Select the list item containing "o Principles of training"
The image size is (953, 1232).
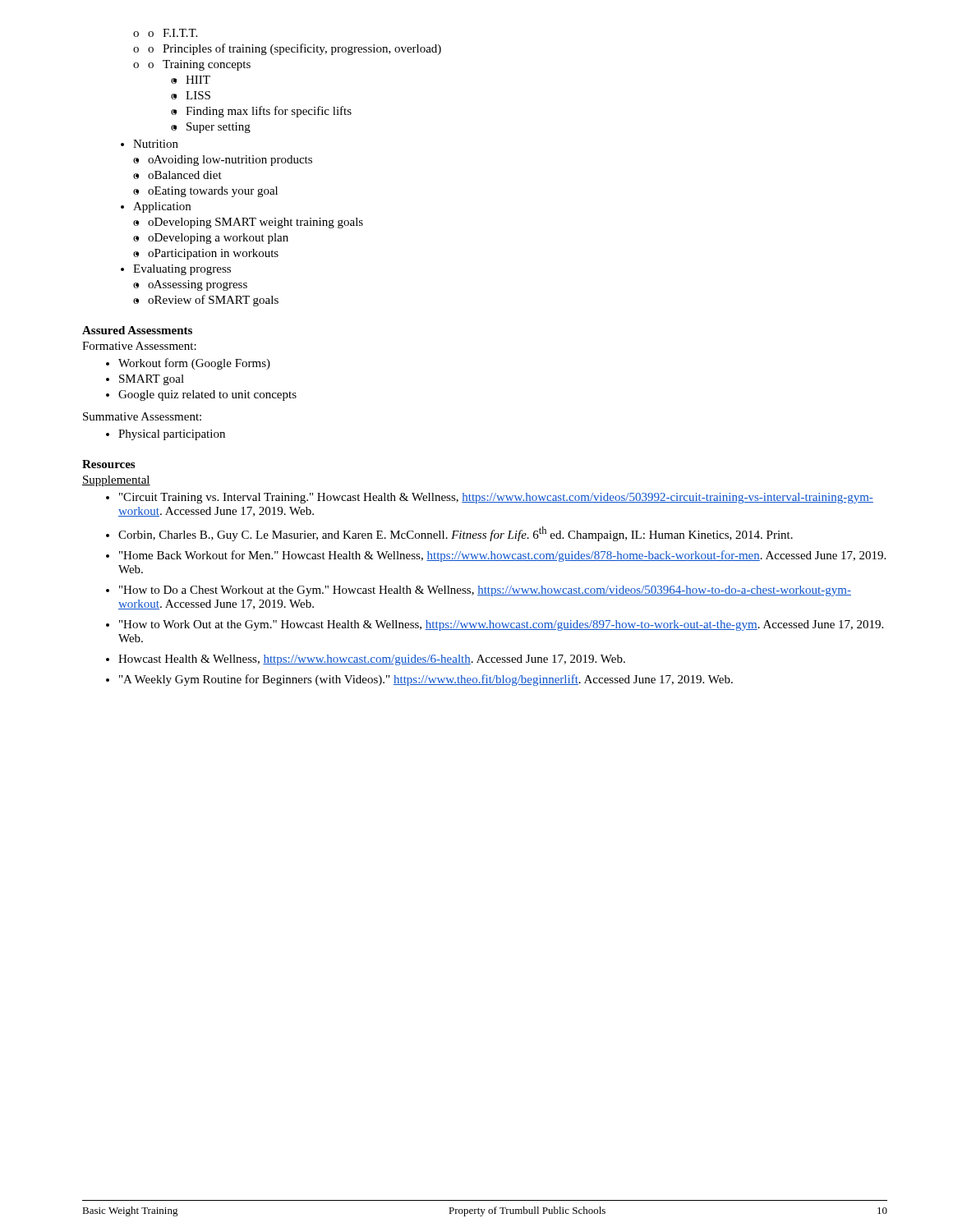(295, 49)
